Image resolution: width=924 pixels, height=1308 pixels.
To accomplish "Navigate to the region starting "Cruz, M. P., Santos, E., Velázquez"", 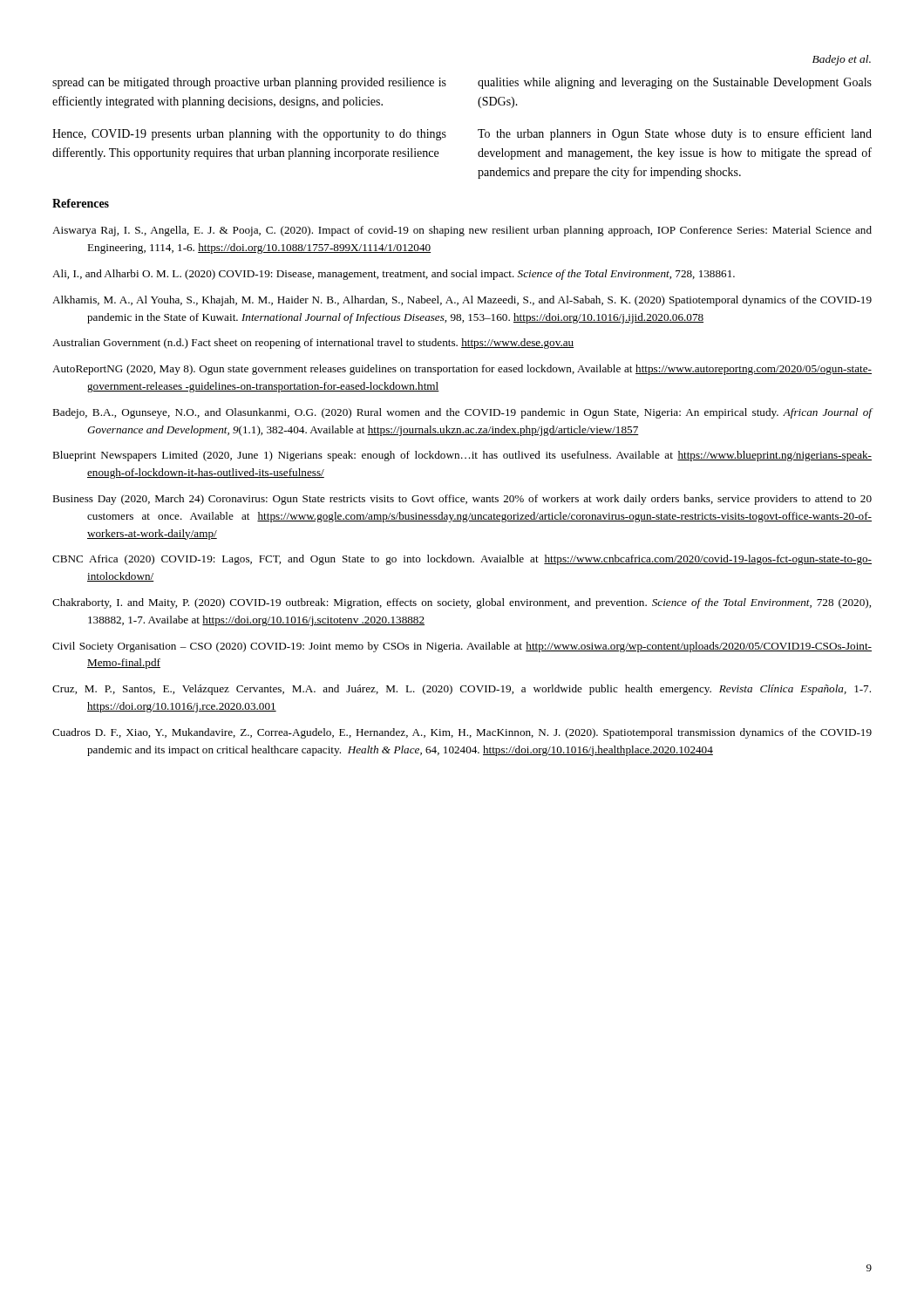I will coord(462,697).
